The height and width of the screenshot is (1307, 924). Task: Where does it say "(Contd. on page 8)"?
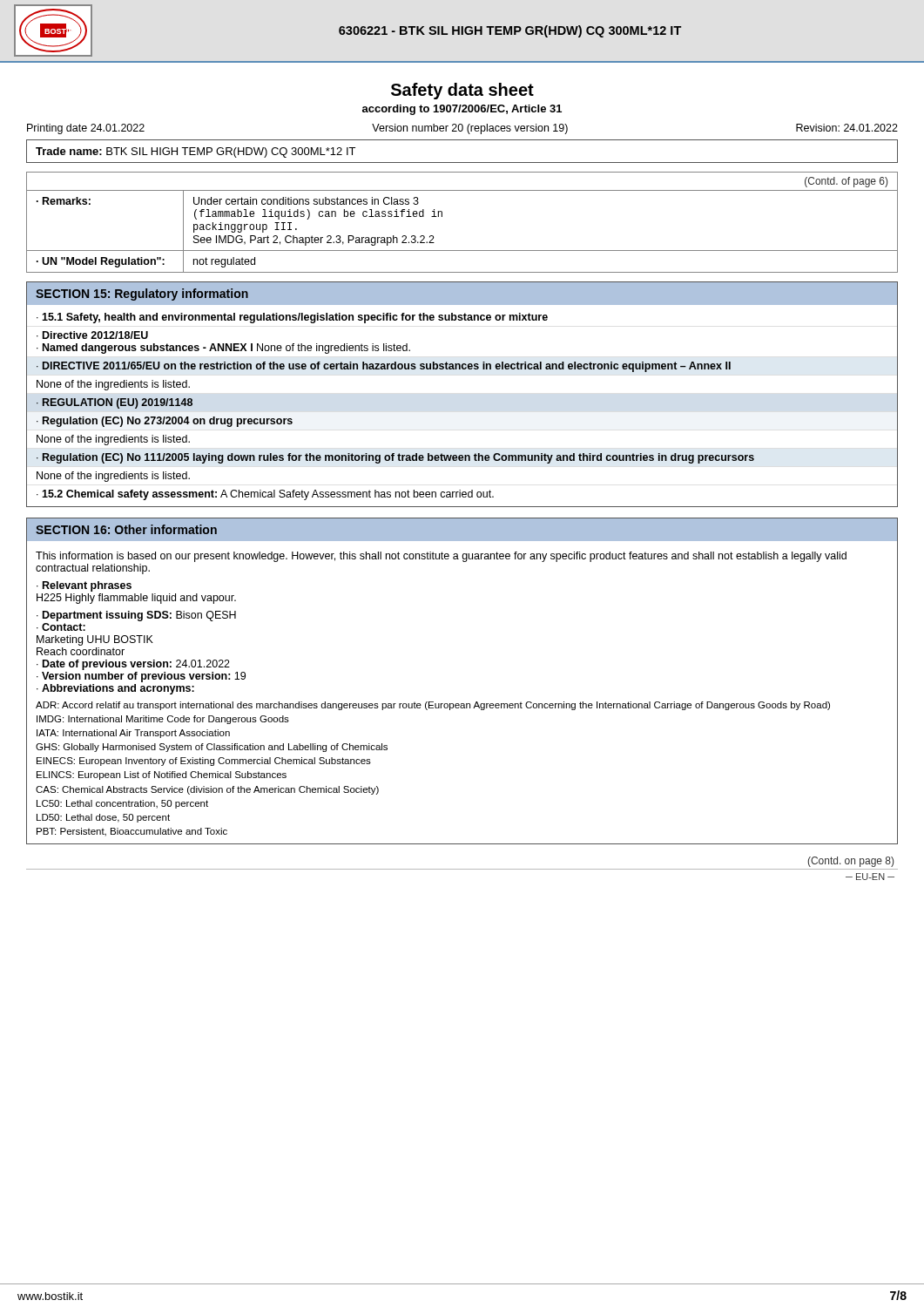851,861
